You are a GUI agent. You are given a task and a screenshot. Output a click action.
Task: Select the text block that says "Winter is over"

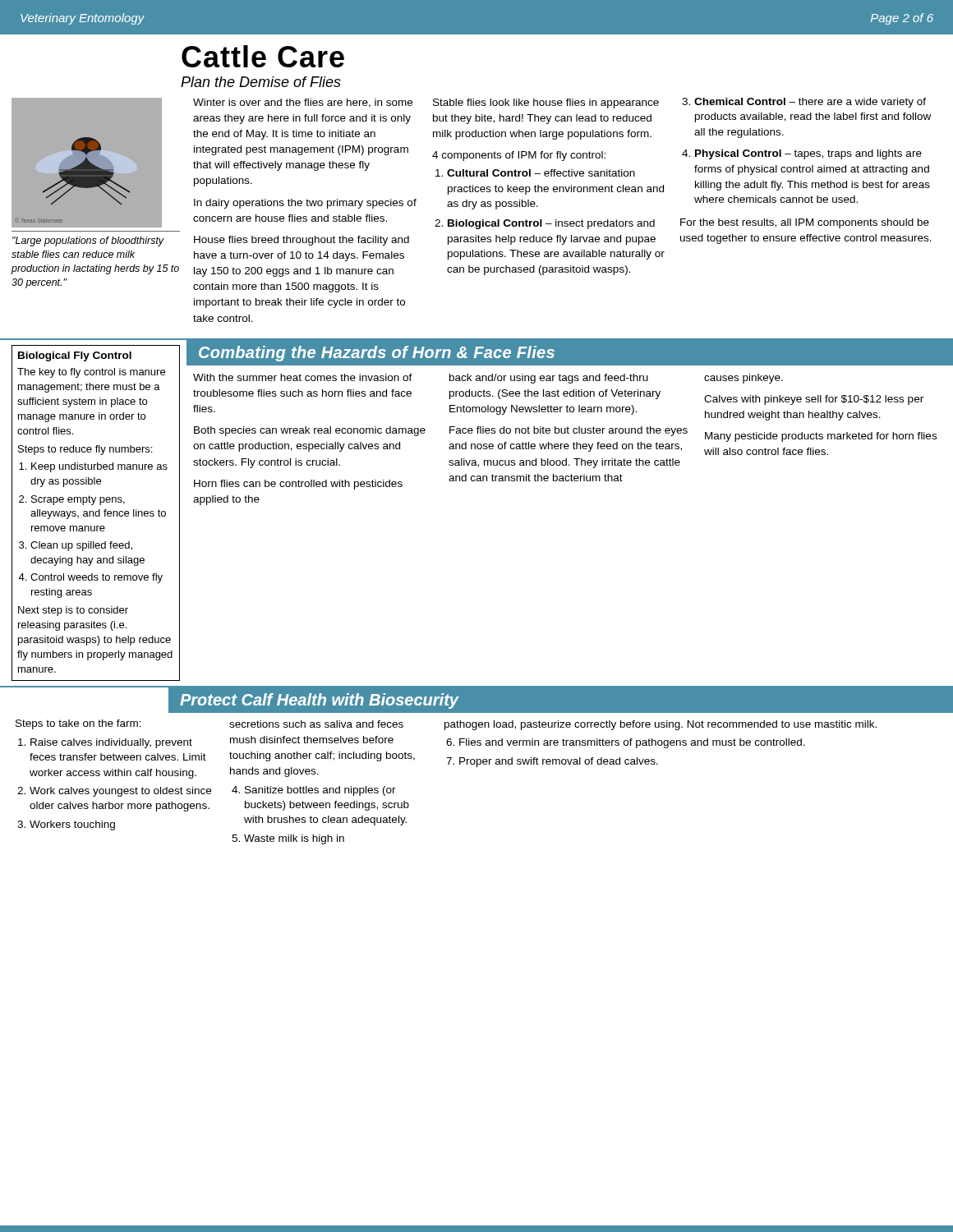303,141
